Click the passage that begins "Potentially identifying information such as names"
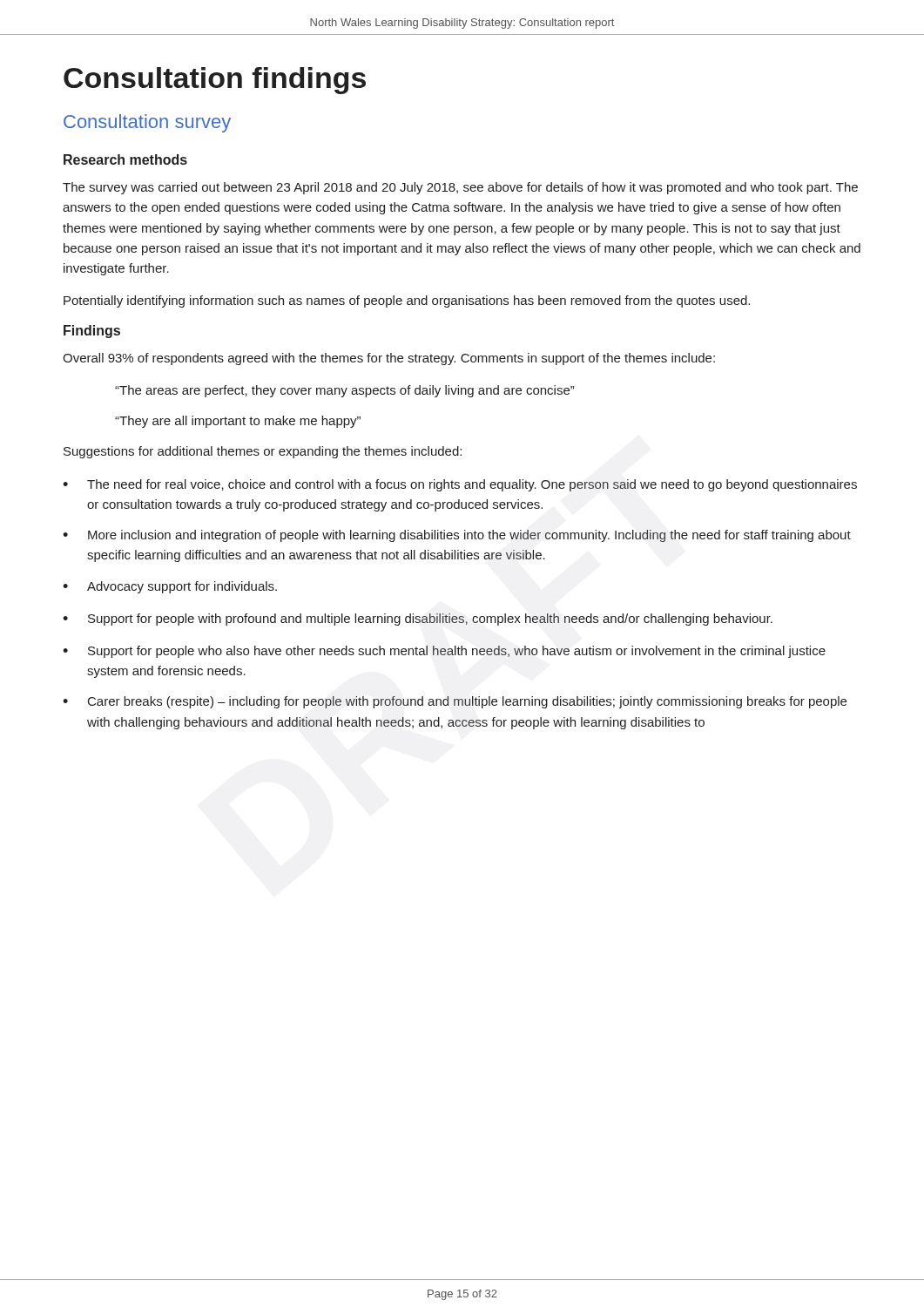This screenshot has width=924, height=1307. click(x=407, y=300)
